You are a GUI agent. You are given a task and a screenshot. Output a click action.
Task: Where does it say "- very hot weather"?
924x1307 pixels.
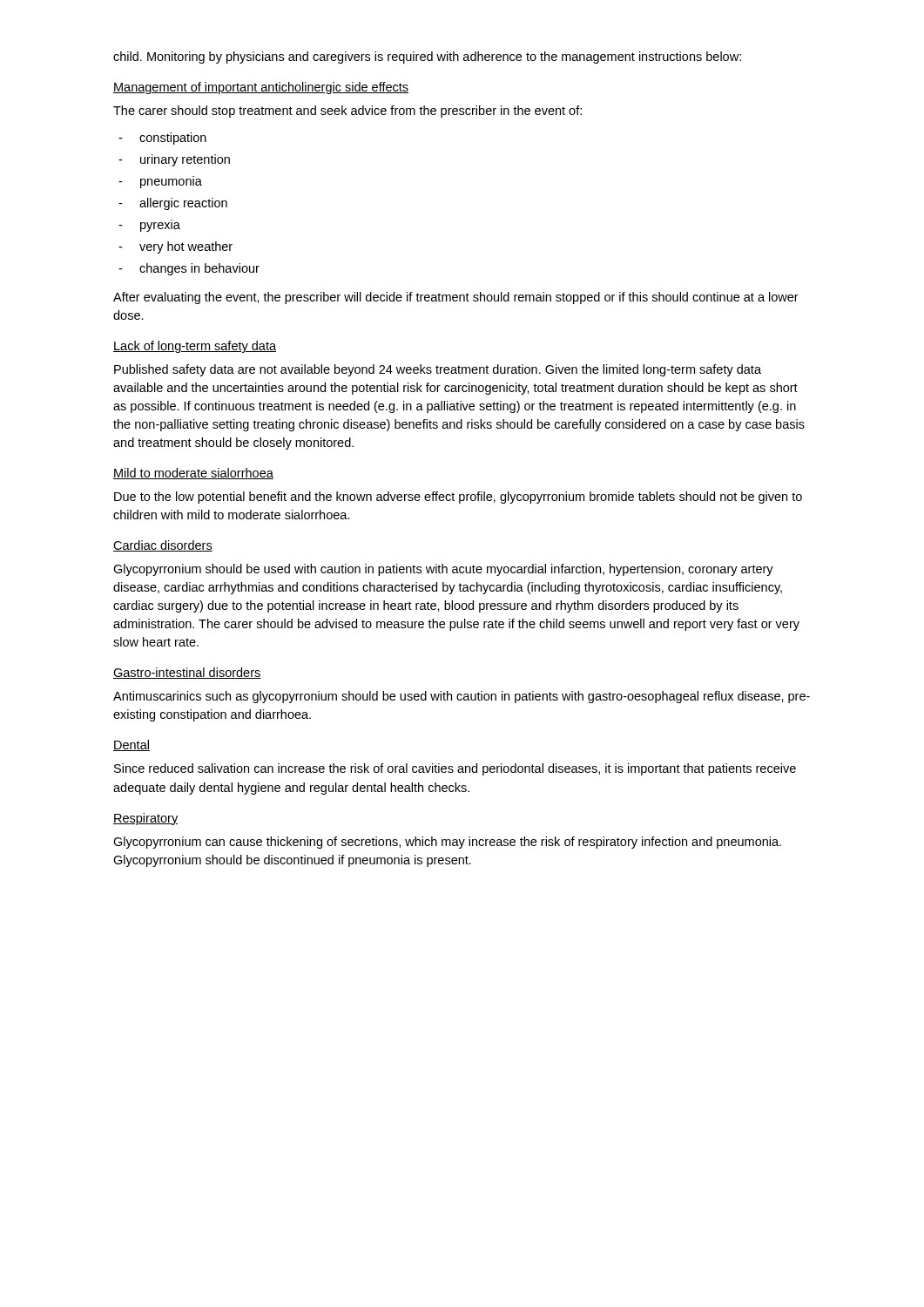pos(175,247)
